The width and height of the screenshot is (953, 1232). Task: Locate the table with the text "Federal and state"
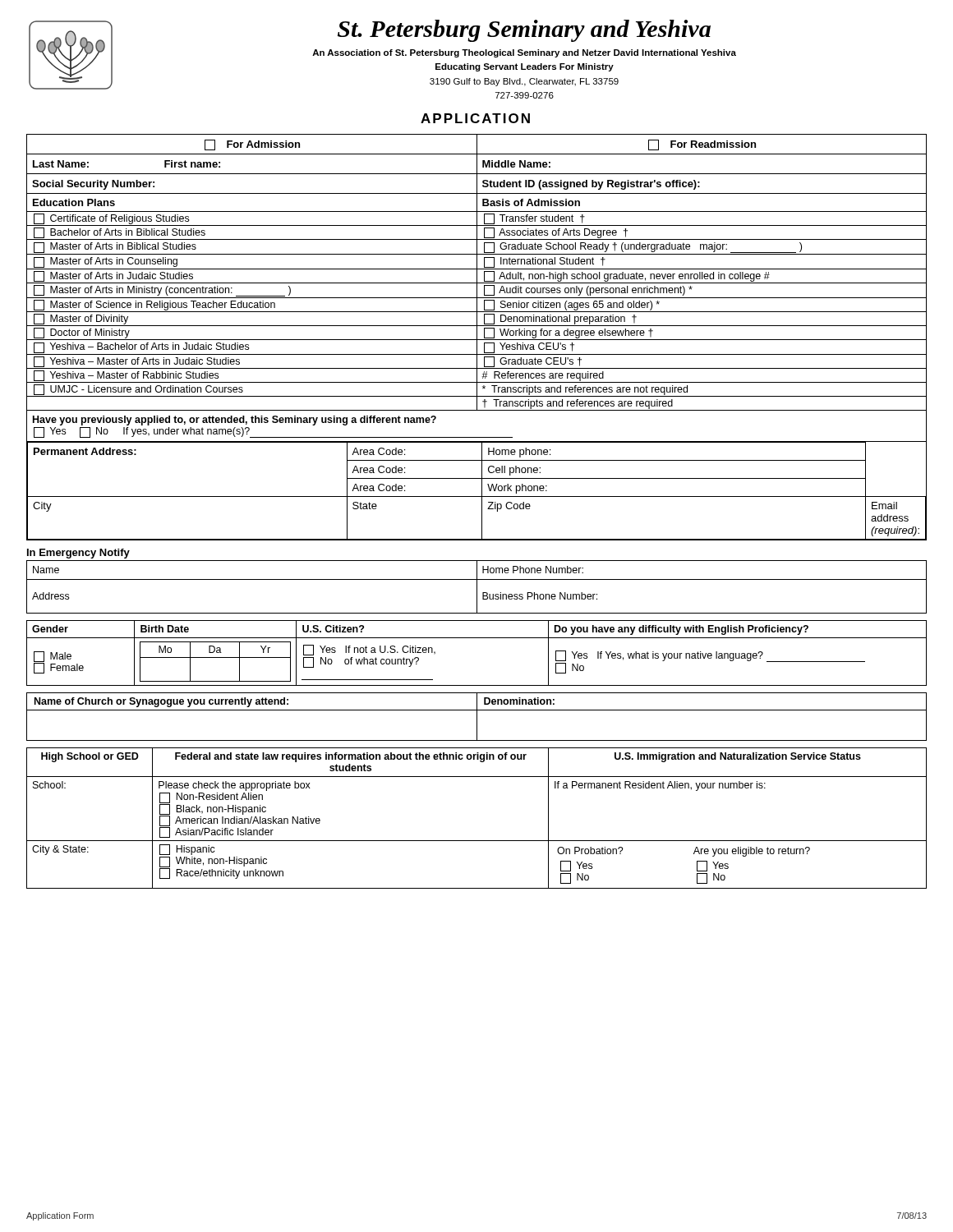[476, 818]
